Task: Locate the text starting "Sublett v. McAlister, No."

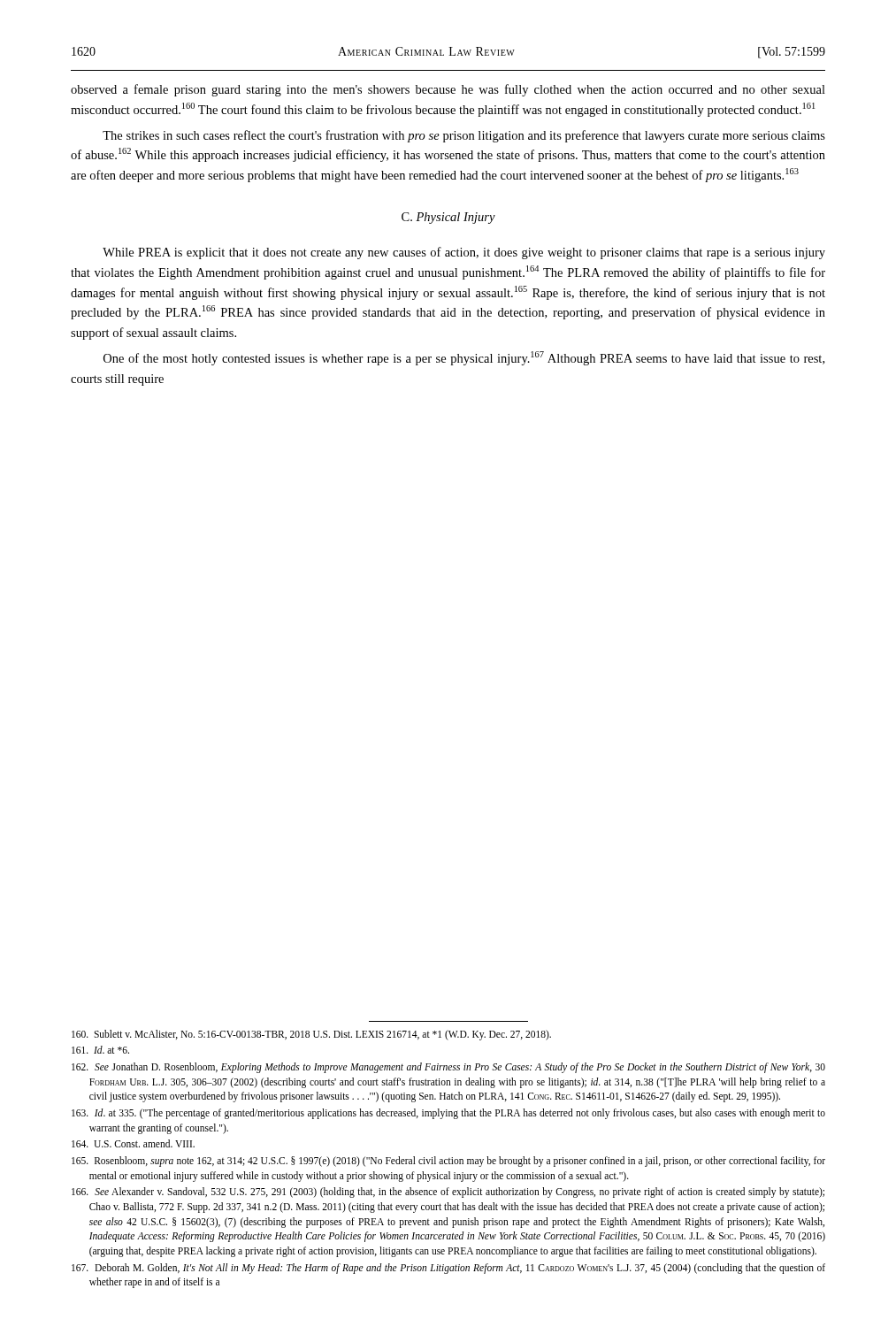Action: [311, 1034]
